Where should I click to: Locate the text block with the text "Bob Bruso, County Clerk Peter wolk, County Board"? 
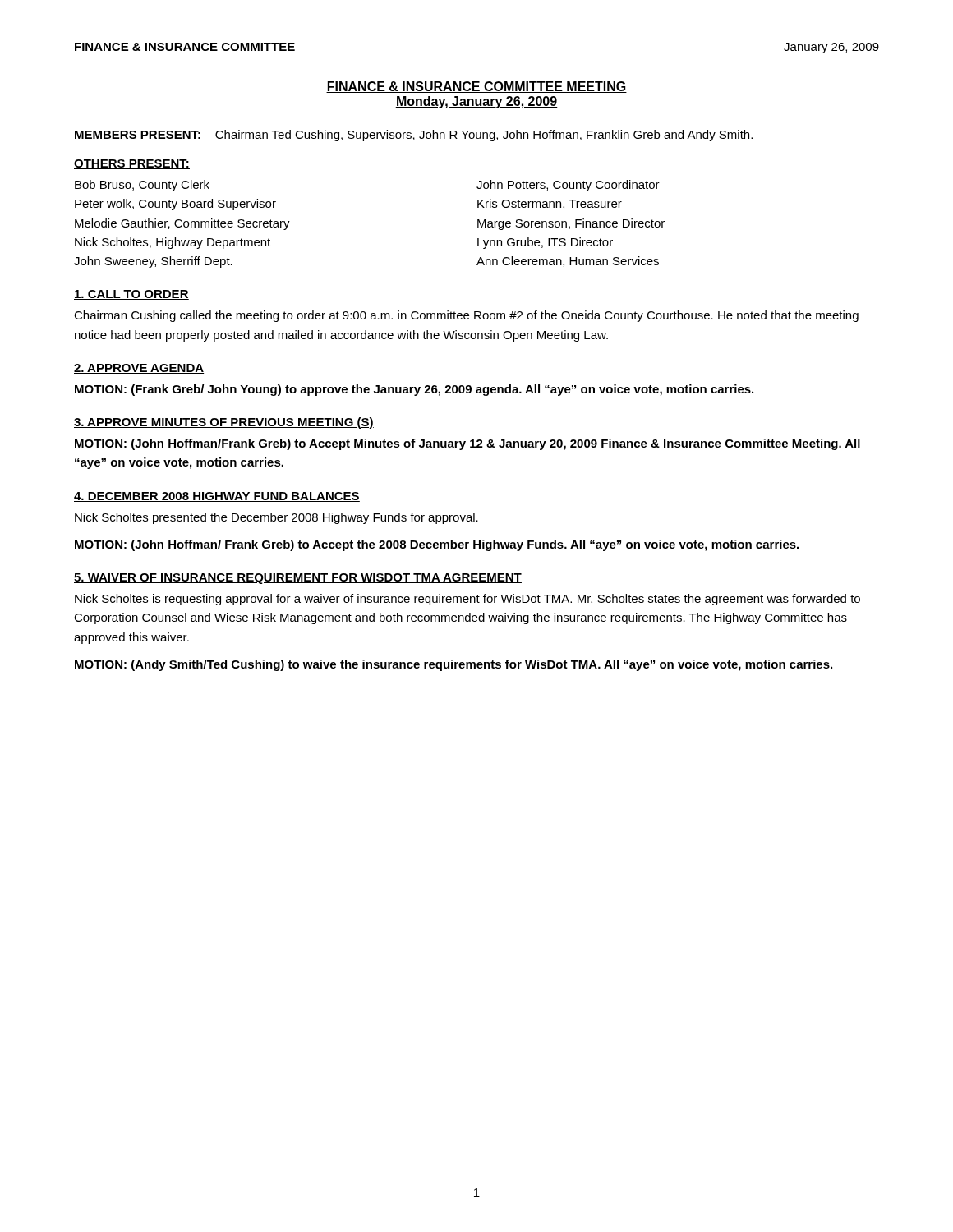click(476, 223)
